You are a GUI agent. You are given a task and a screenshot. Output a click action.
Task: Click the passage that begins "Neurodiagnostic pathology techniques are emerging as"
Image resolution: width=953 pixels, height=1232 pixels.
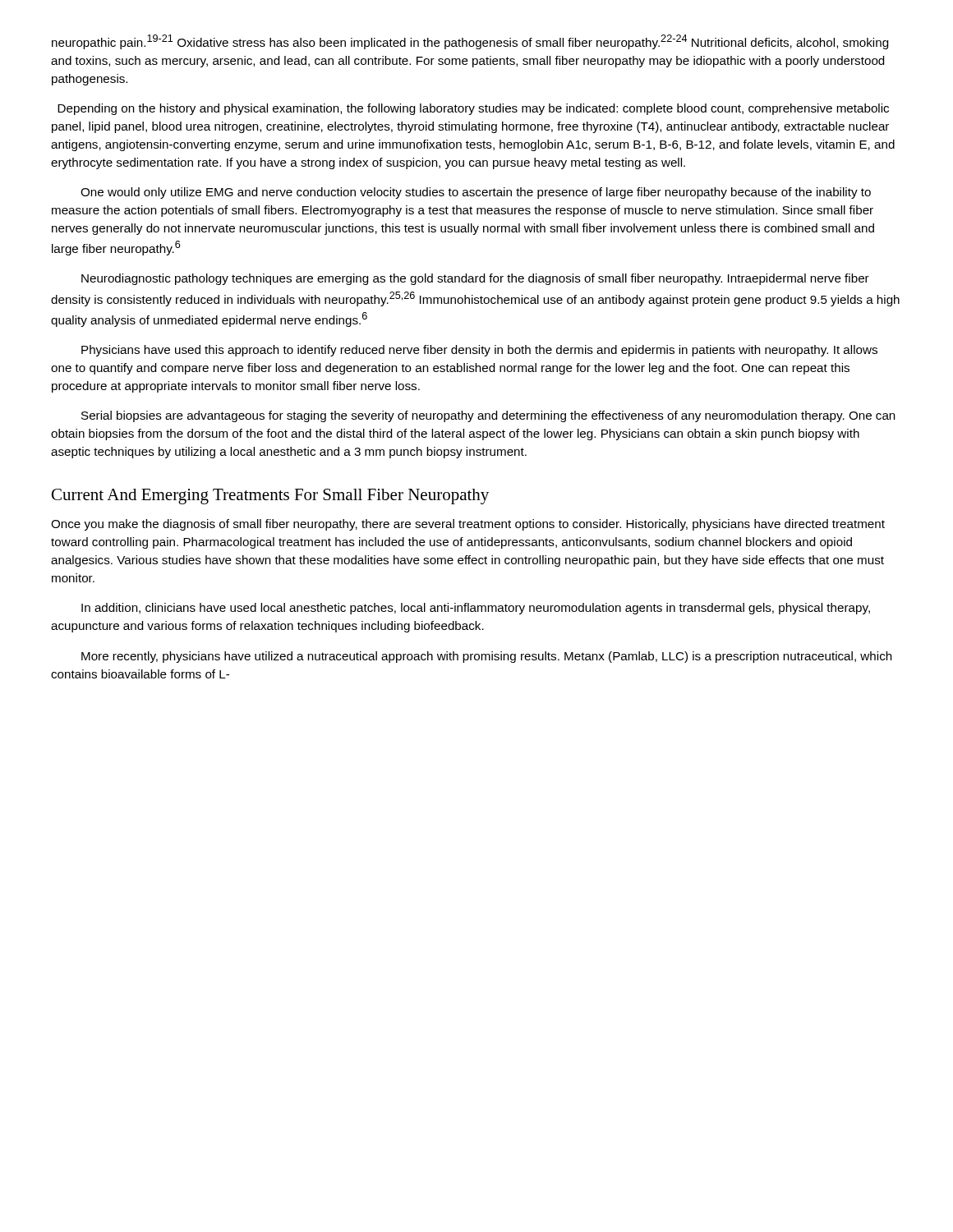point(476,299)
